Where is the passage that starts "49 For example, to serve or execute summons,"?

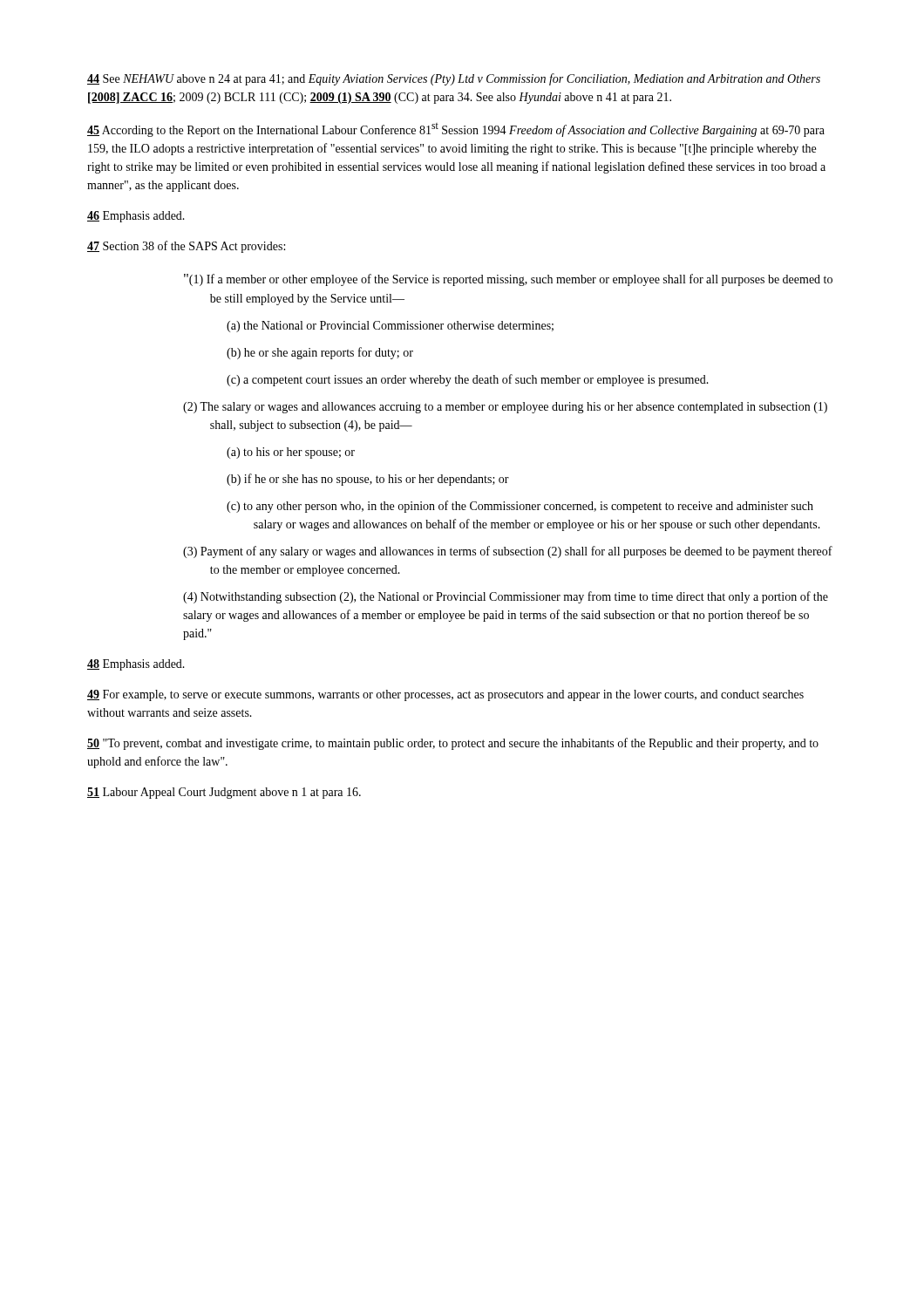pyautogui.click(x=446, y=704)
